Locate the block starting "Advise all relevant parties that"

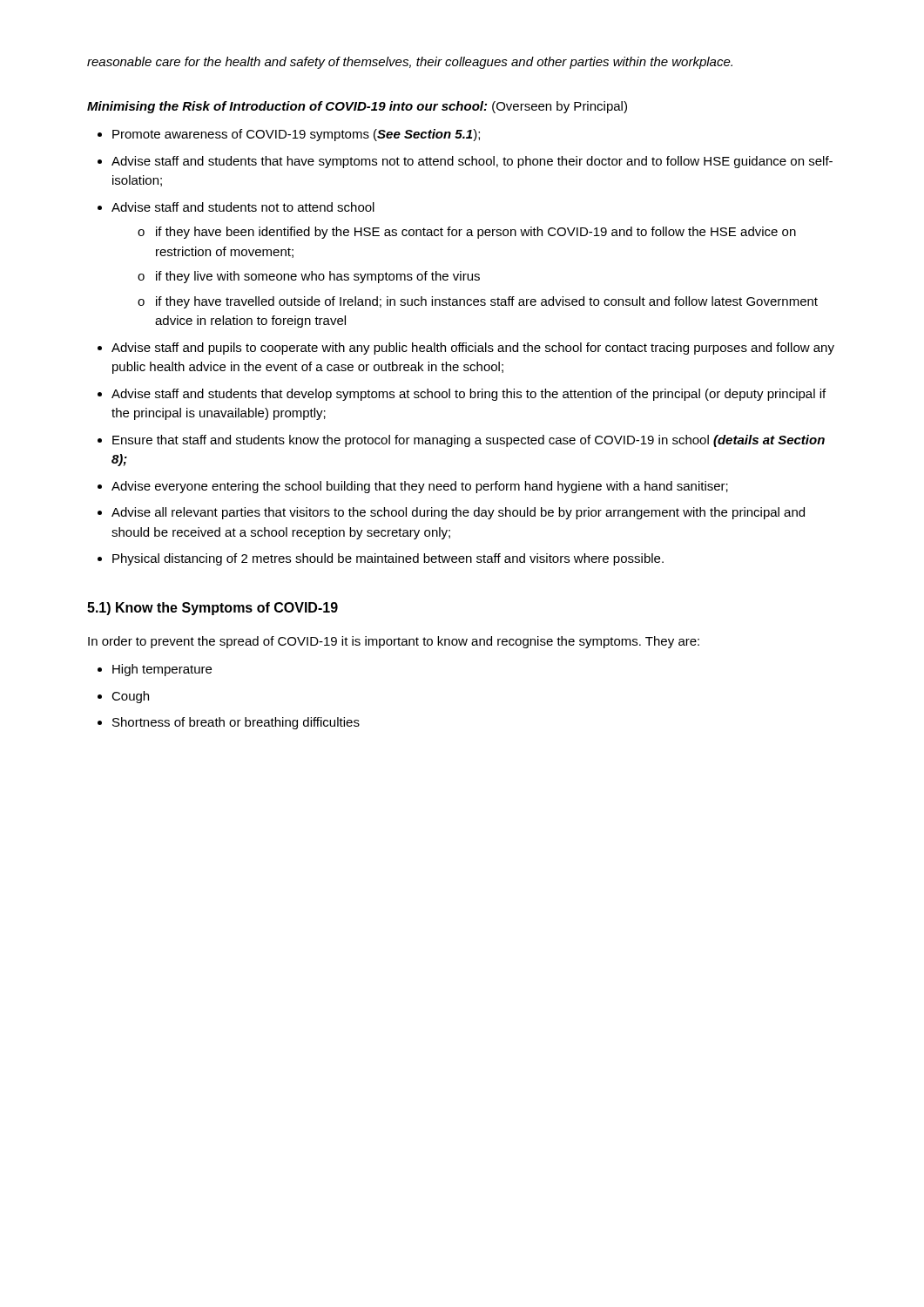point(459,522)
